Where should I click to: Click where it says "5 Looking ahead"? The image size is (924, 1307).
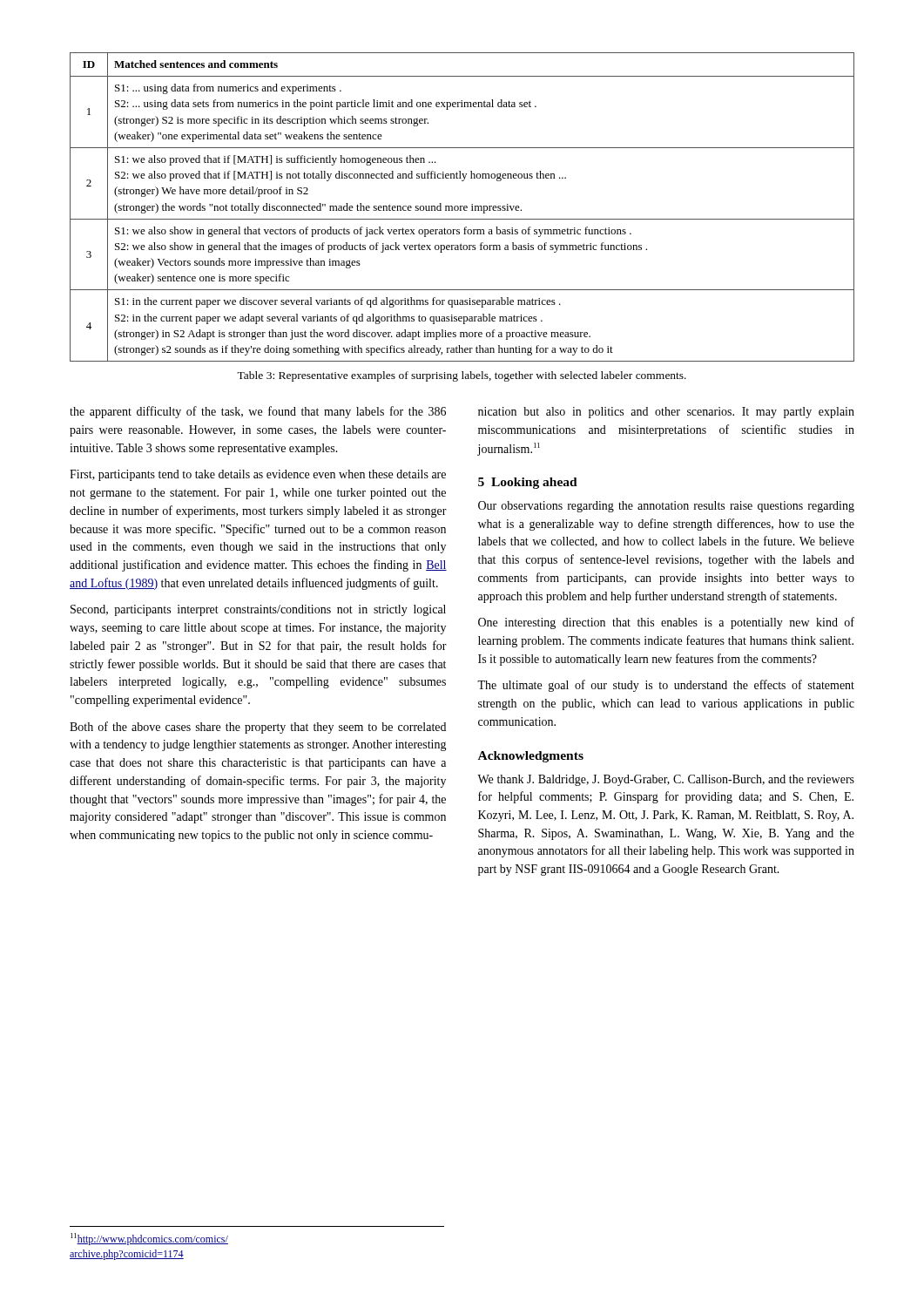point(527,481)
